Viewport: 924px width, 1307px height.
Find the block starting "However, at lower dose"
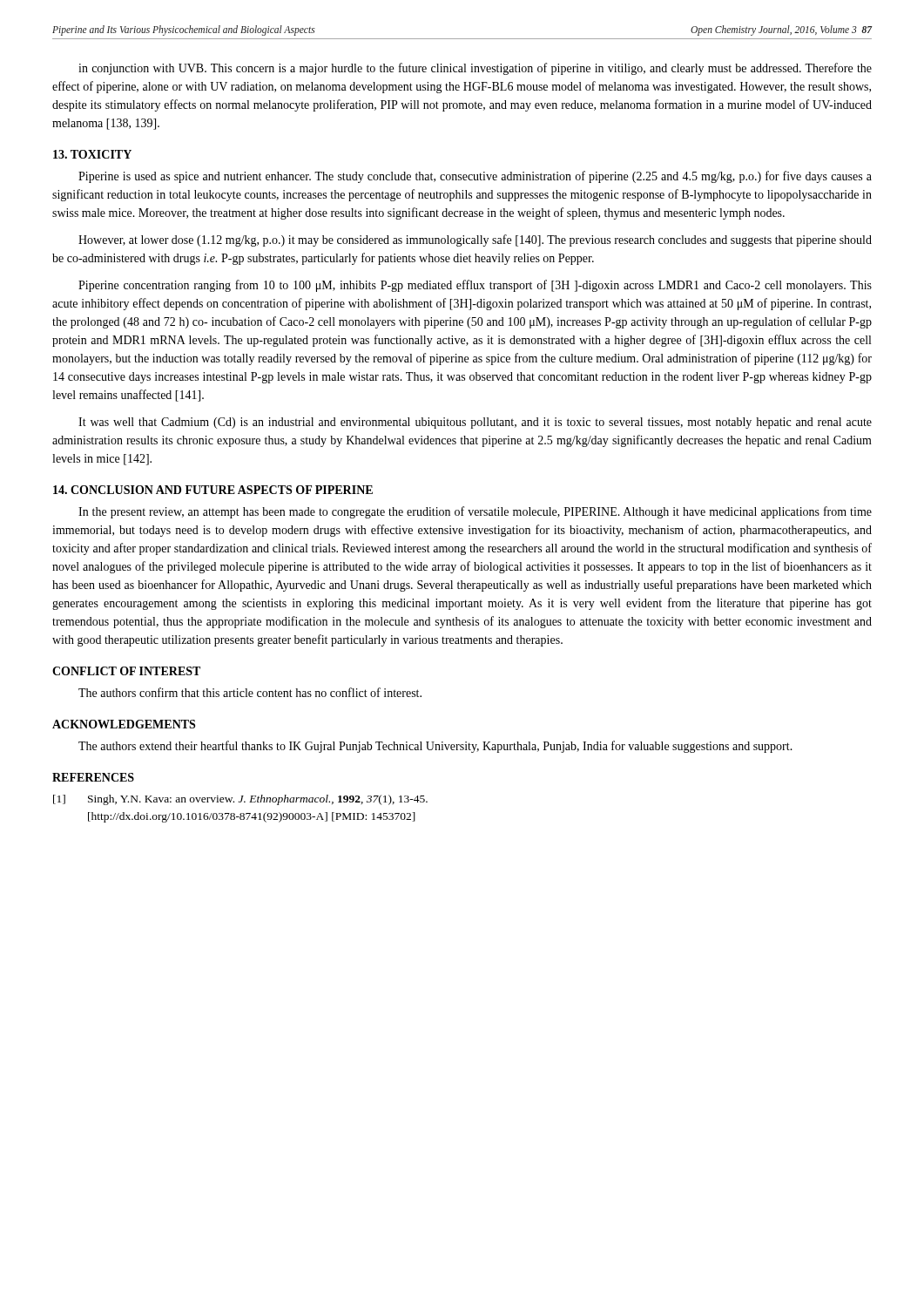462,249
